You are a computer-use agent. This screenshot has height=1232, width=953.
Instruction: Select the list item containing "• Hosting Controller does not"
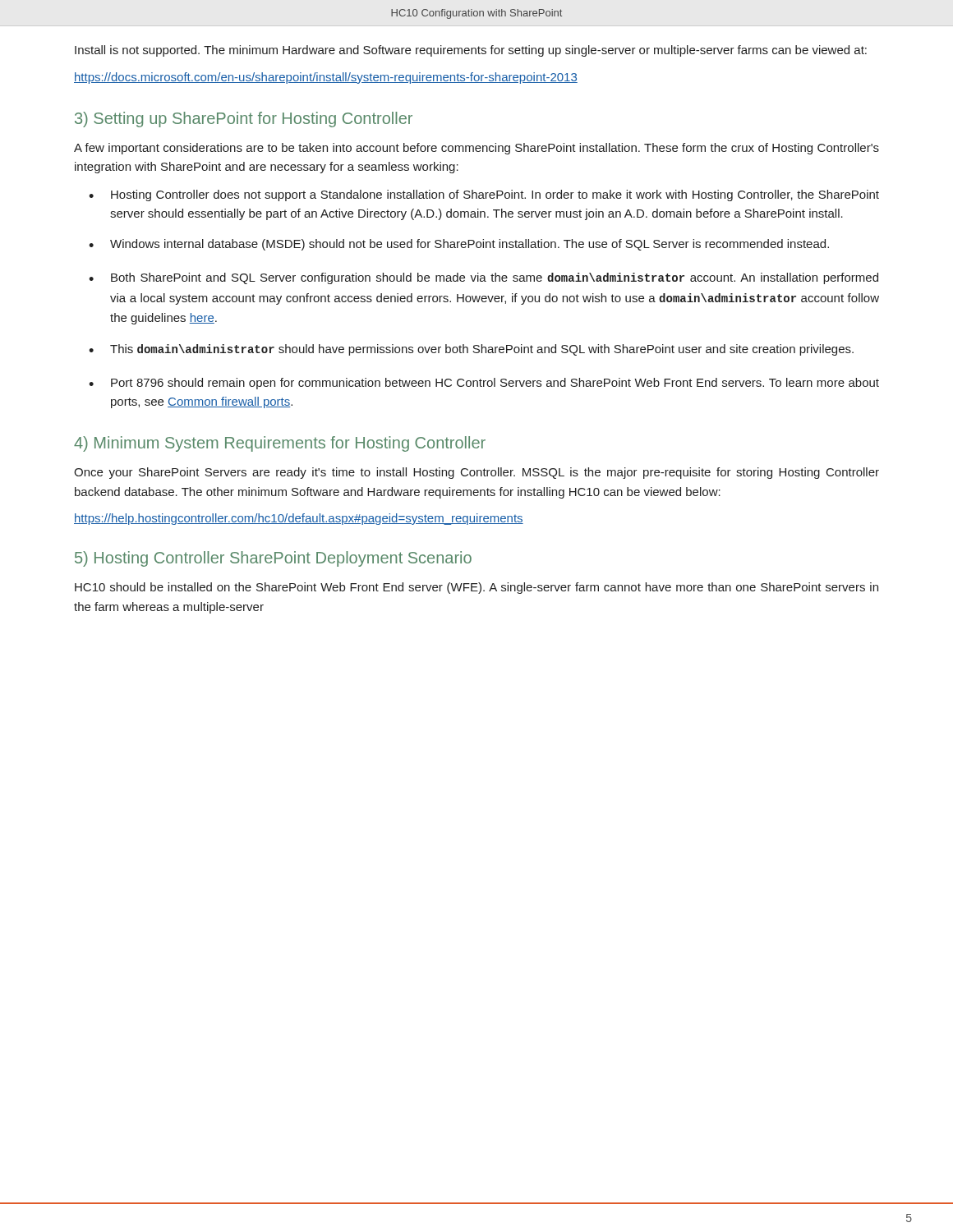pos(484,204)
